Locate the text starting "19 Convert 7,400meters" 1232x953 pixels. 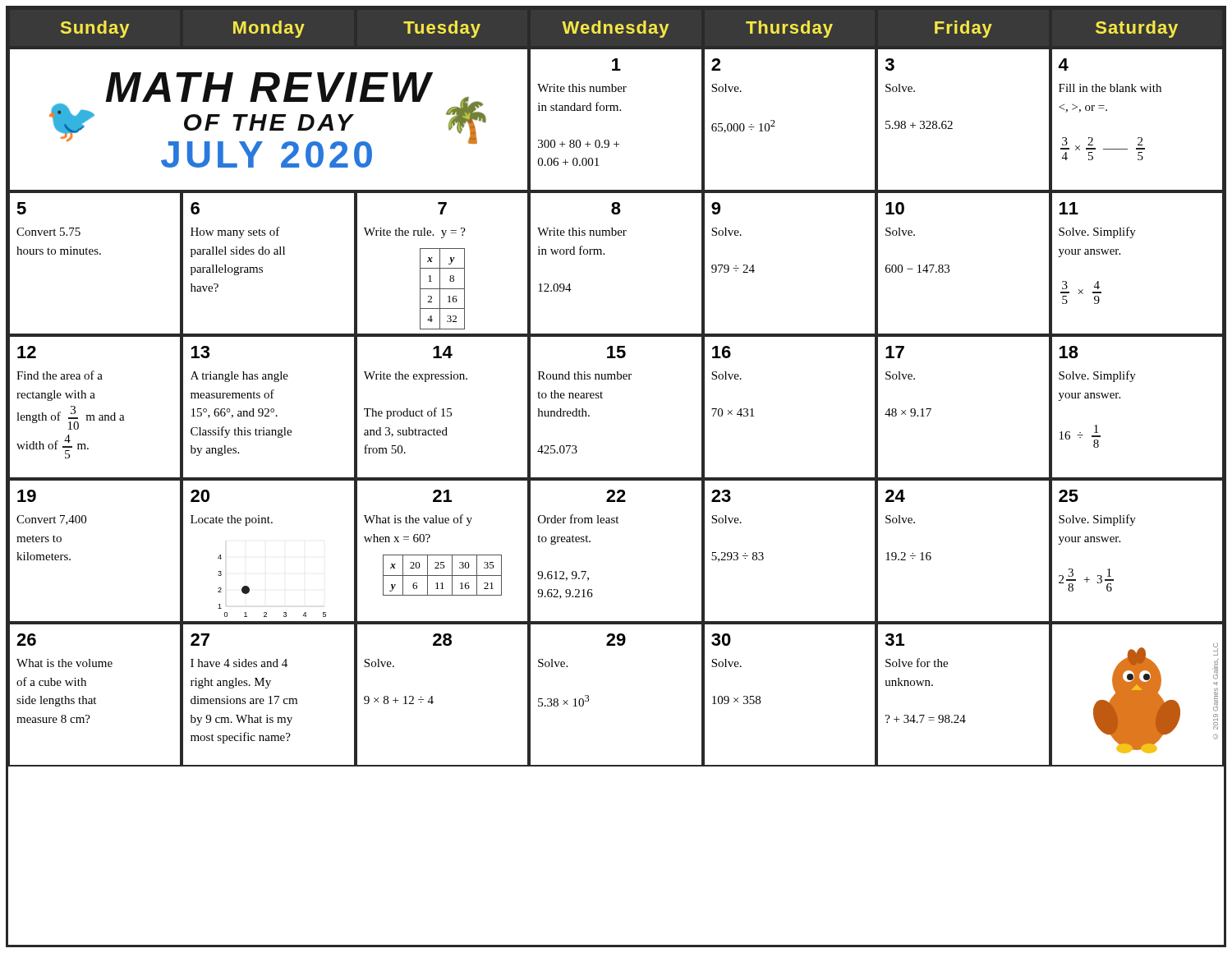(95, 526)
